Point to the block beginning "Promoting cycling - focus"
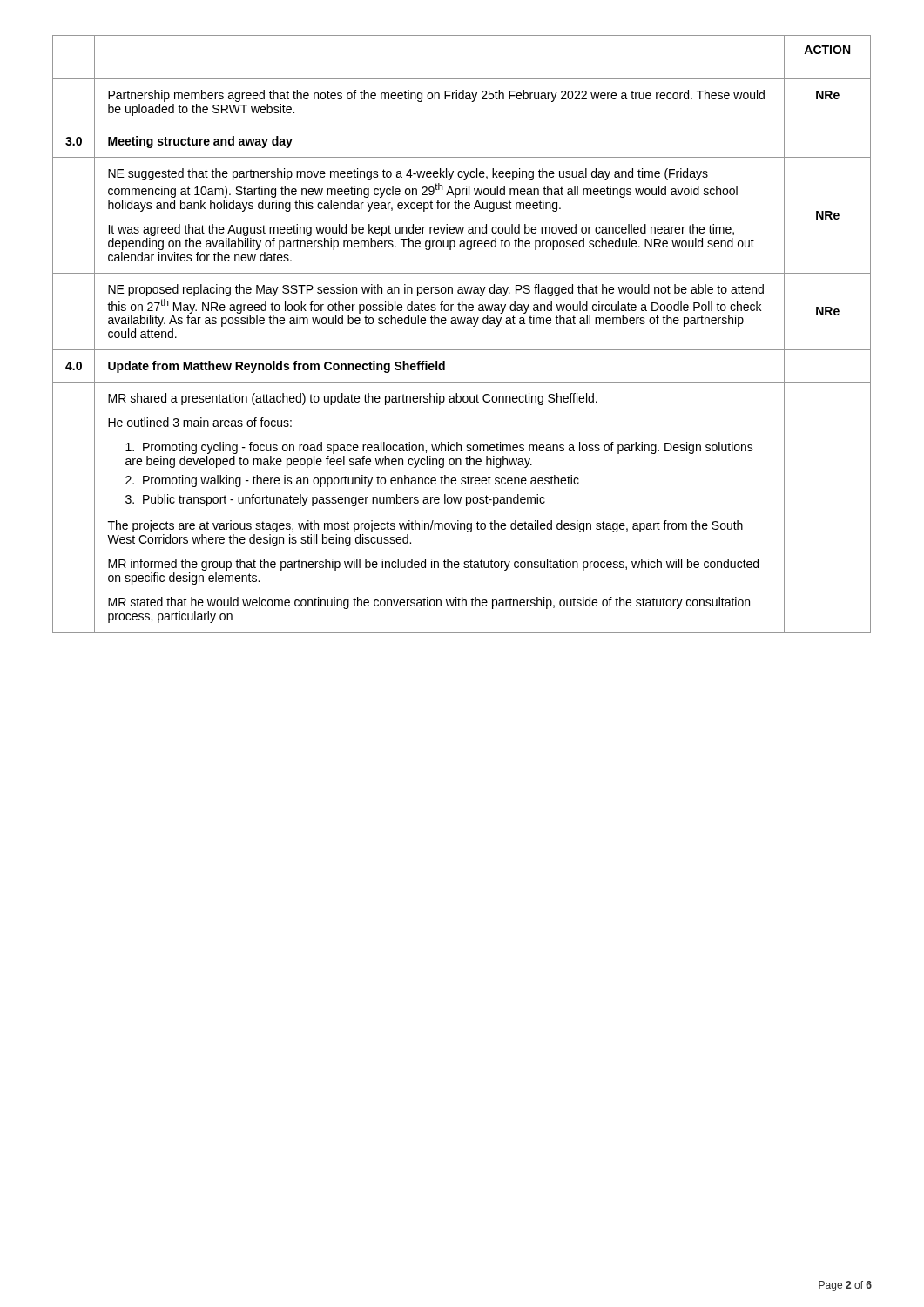Viewport: 924px width, 1307px height. tap(439, 454)
